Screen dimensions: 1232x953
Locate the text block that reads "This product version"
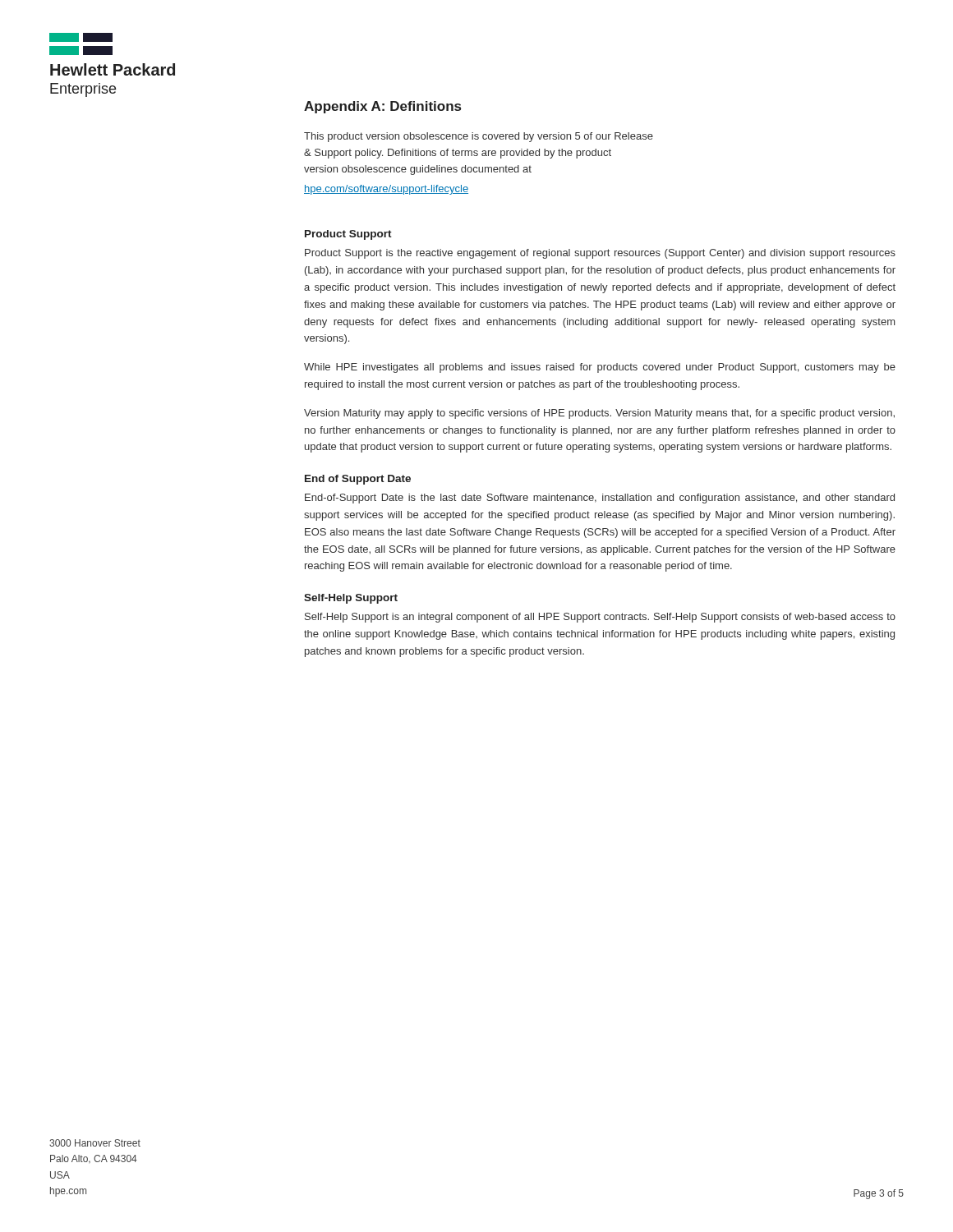(479, 152)
